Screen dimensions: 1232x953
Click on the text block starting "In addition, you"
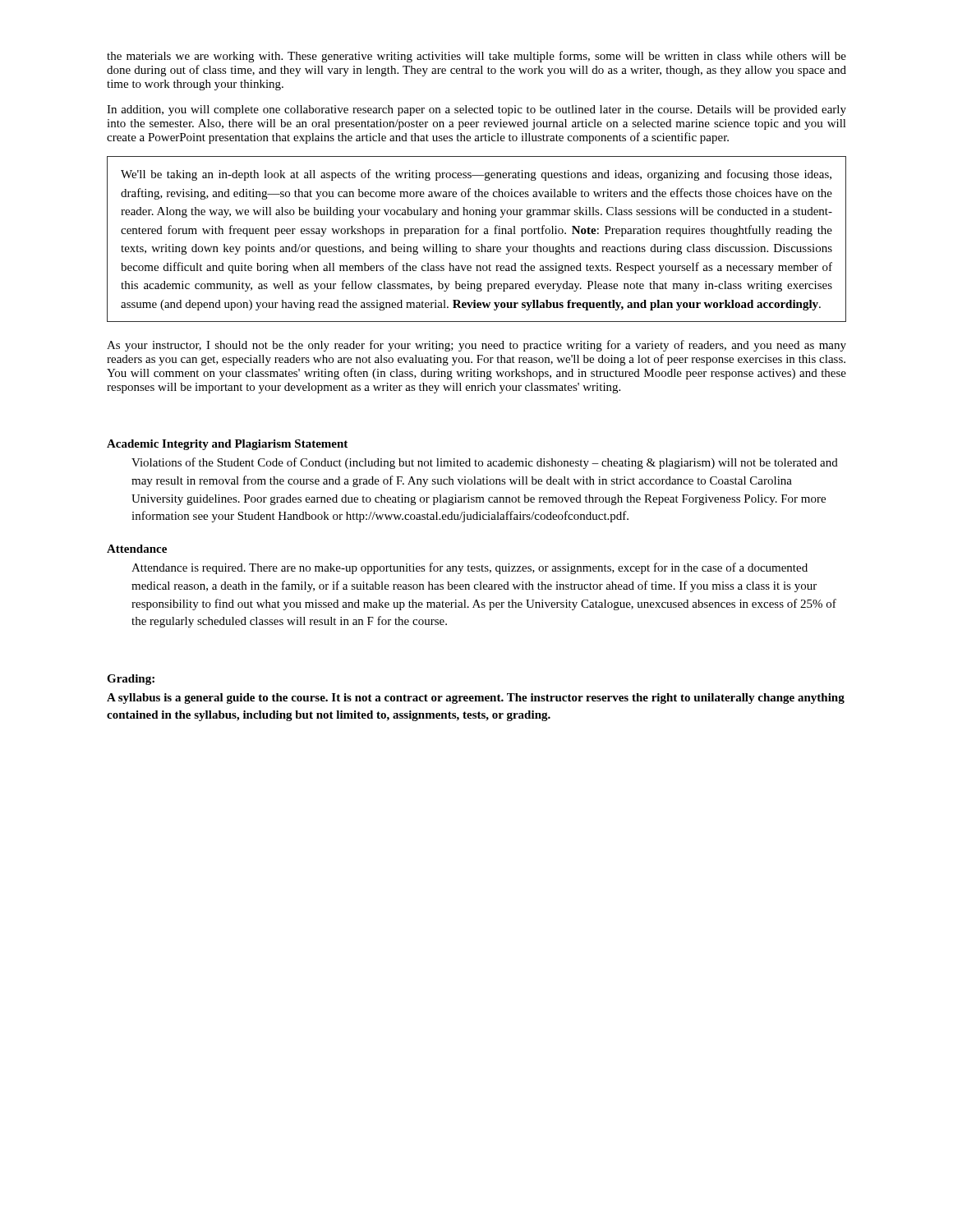[476, 124]
